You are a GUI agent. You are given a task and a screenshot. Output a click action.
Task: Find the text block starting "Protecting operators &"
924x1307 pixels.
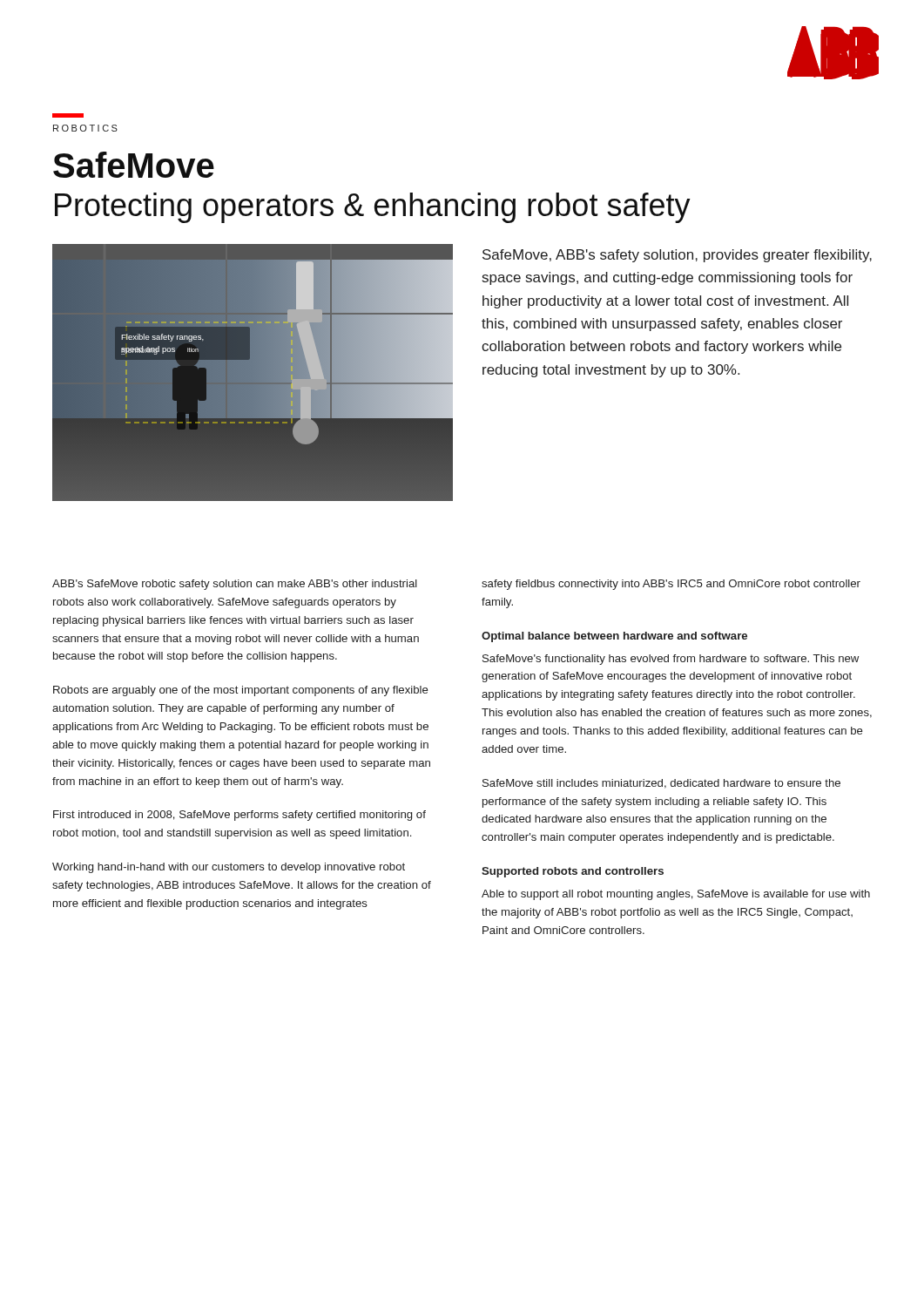tap(371, 205)
